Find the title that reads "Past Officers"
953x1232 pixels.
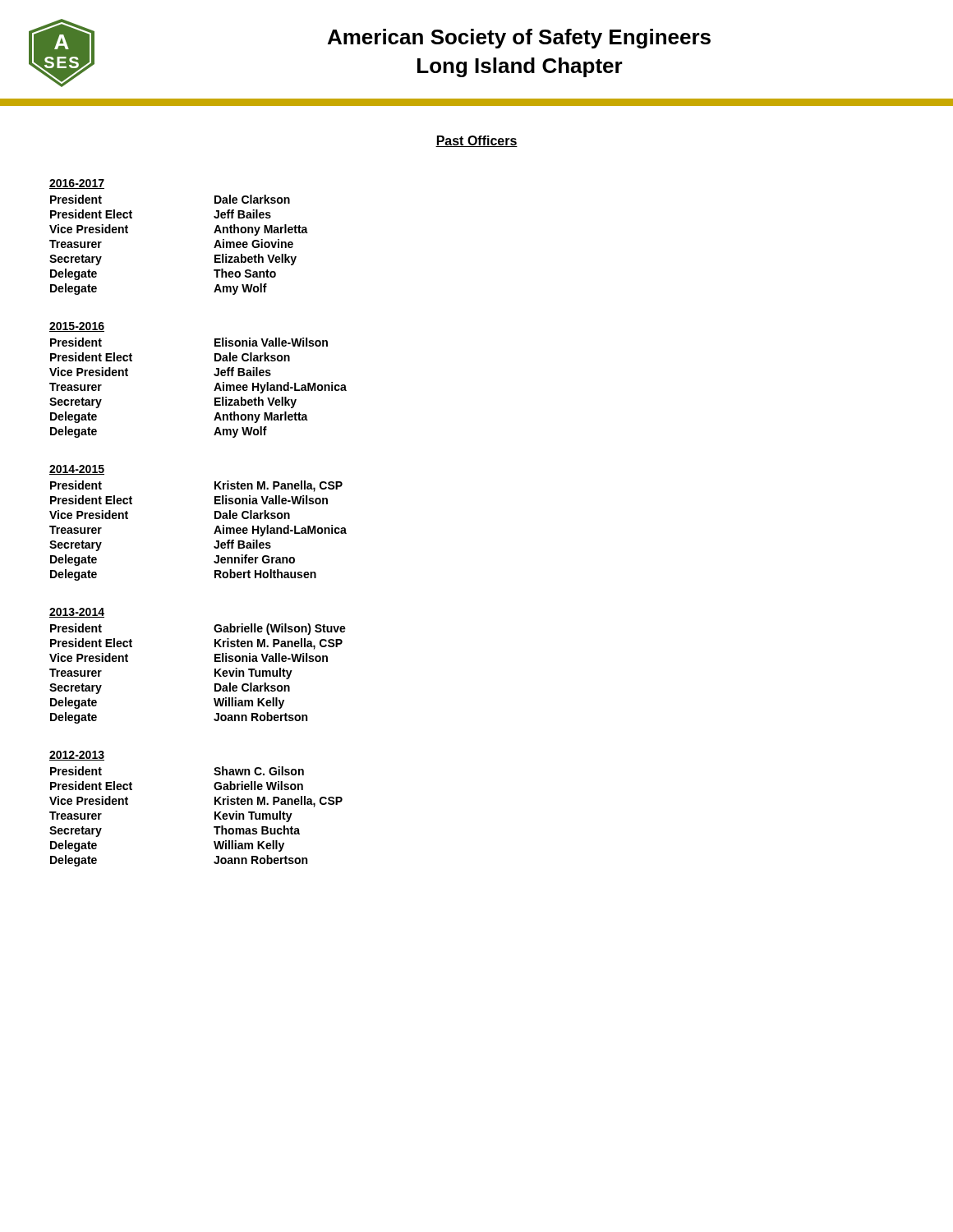476,141
